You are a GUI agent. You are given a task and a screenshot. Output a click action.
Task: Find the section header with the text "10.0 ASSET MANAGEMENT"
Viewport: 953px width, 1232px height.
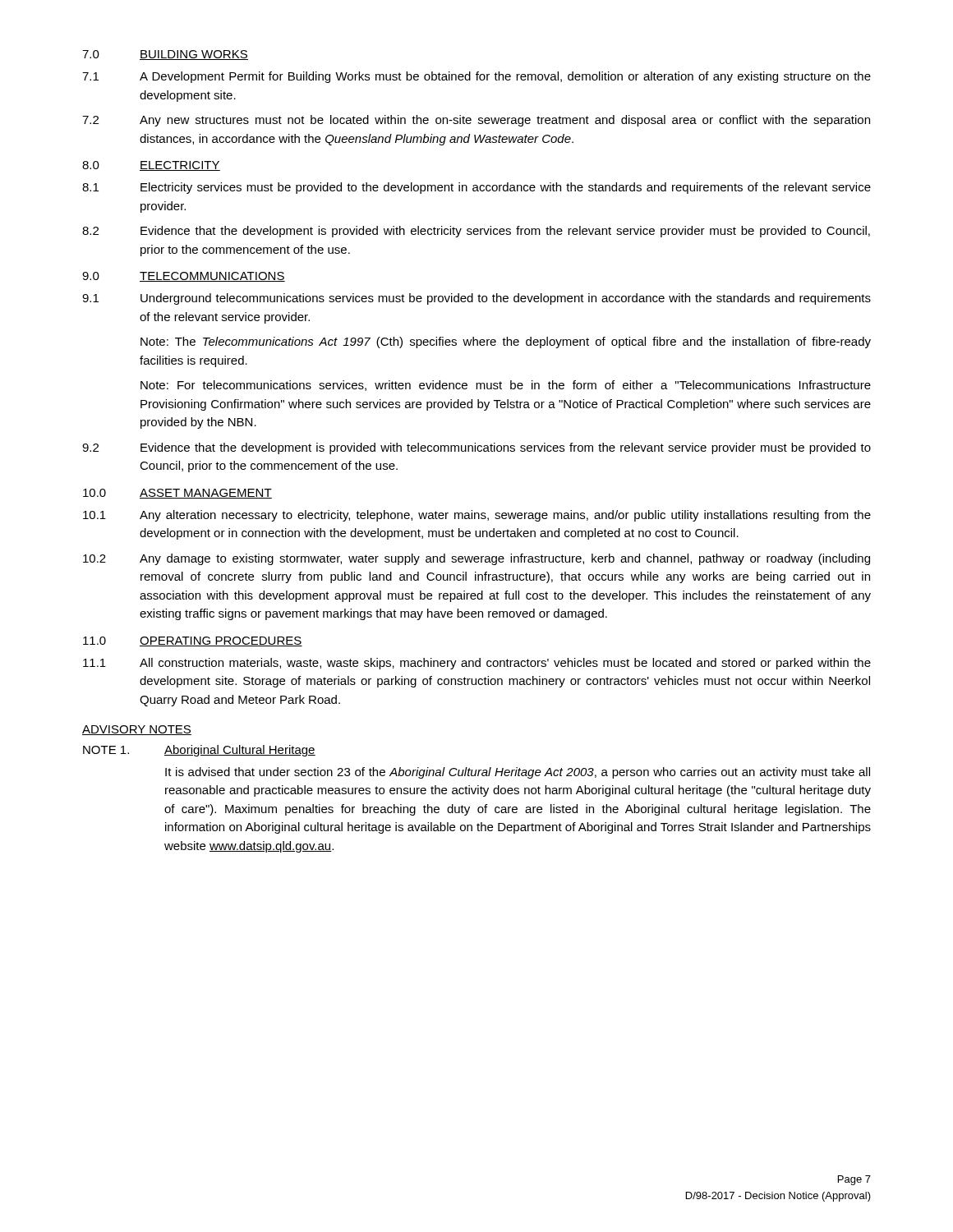[x=177, y=492]
